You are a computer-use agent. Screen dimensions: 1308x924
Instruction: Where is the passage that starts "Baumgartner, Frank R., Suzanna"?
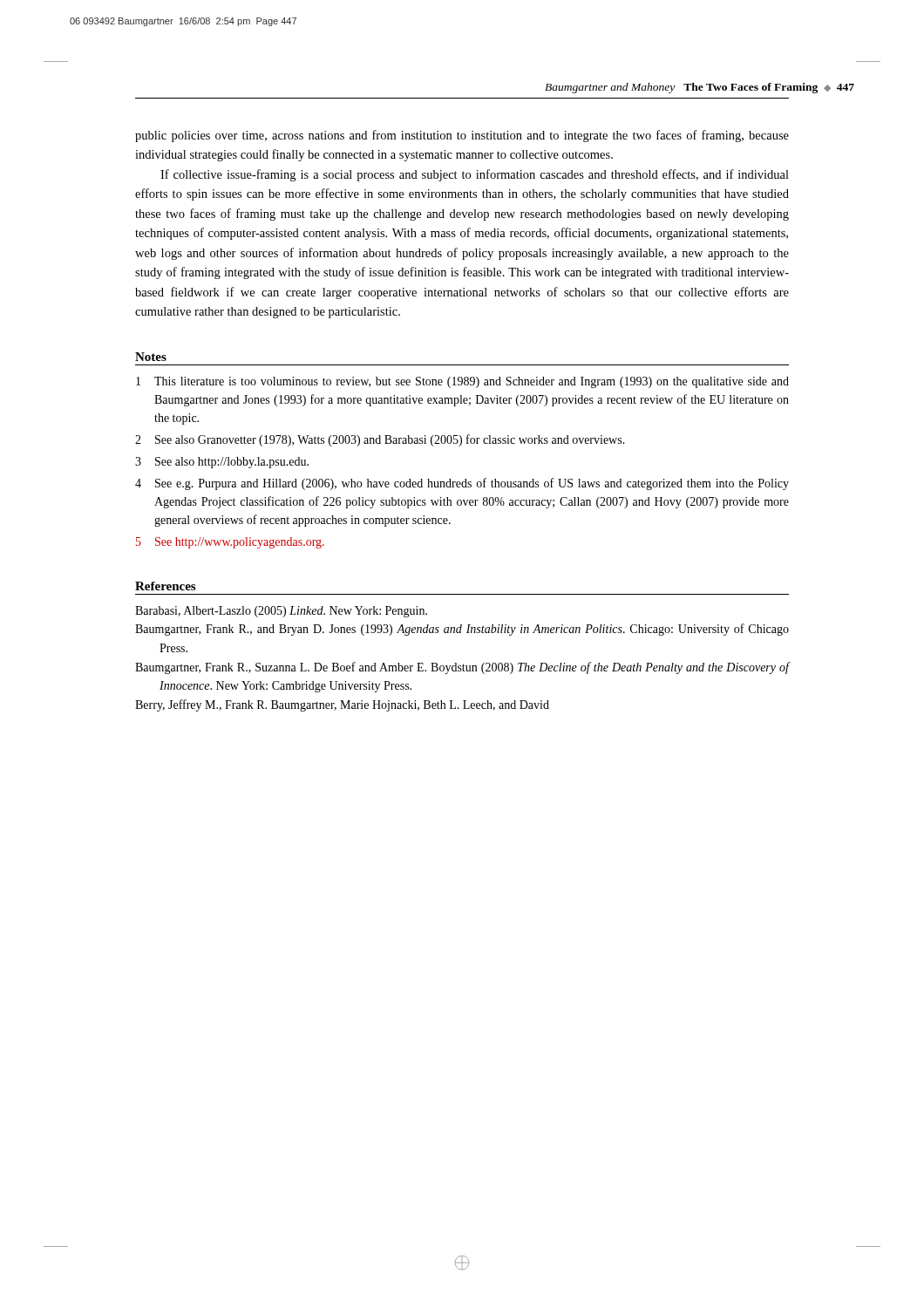tap(462, 677)
